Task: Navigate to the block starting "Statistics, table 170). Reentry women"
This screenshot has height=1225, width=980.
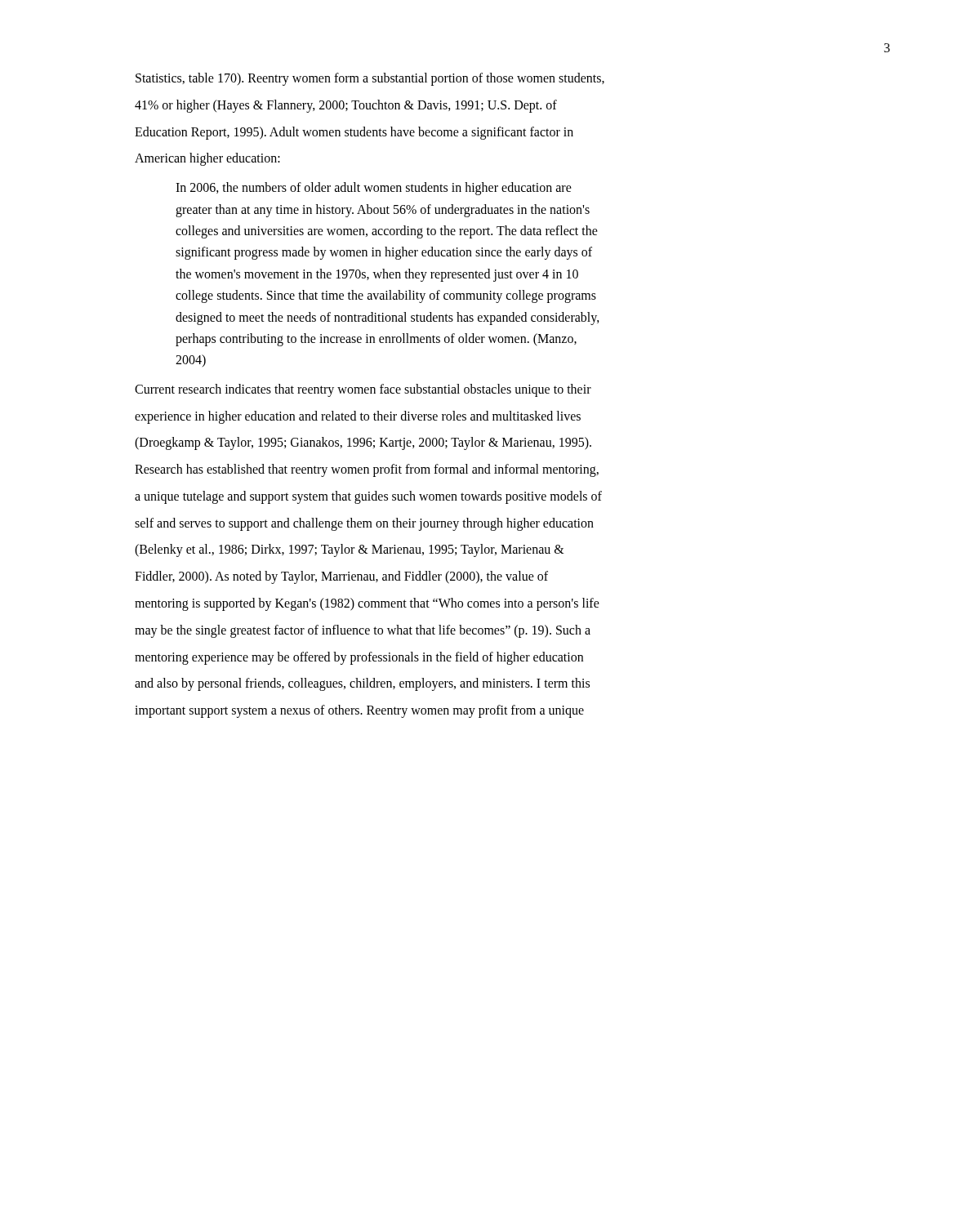Action: (370, 118)
